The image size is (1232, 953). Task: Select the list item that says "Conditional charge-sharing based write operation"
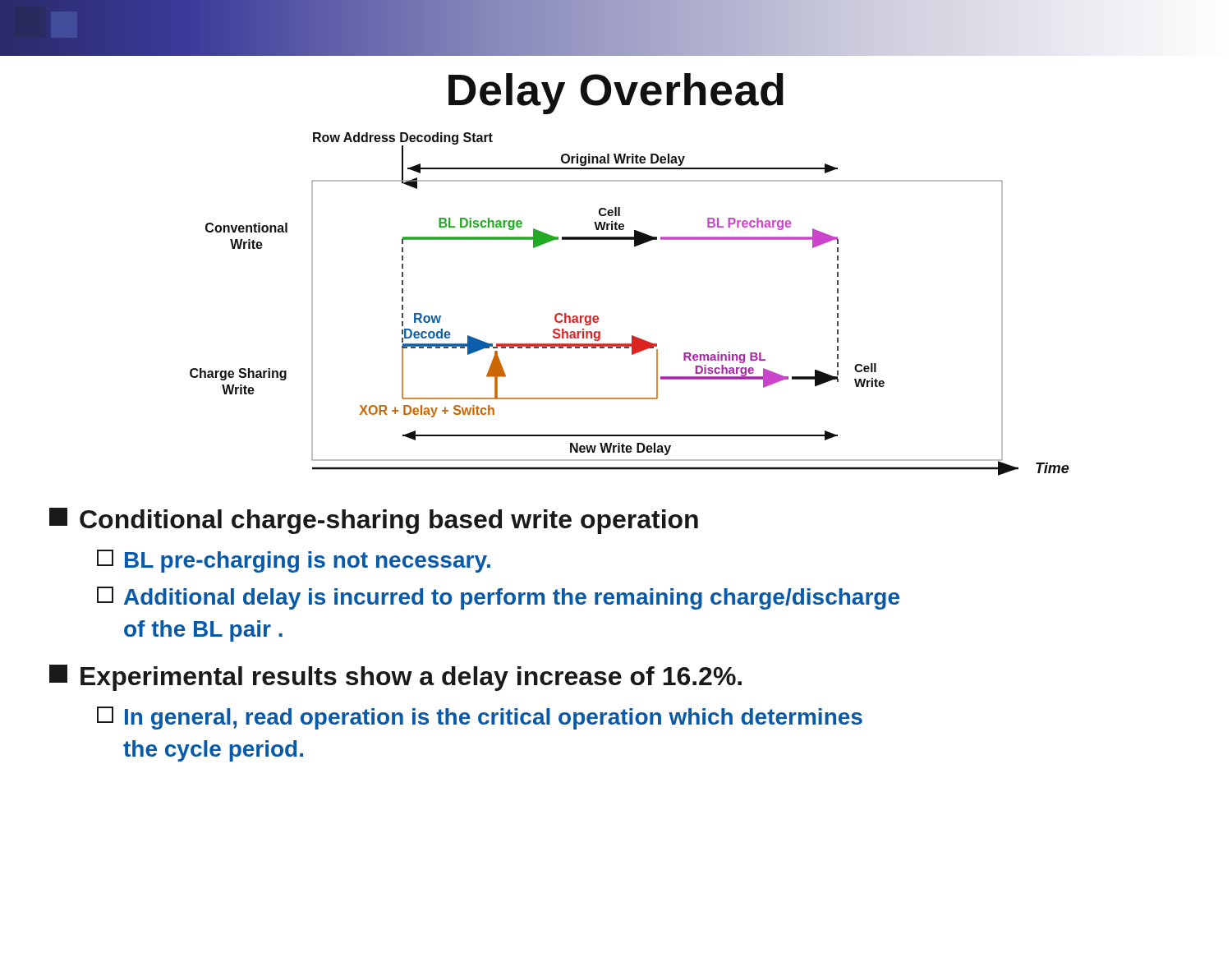[374, 520]
